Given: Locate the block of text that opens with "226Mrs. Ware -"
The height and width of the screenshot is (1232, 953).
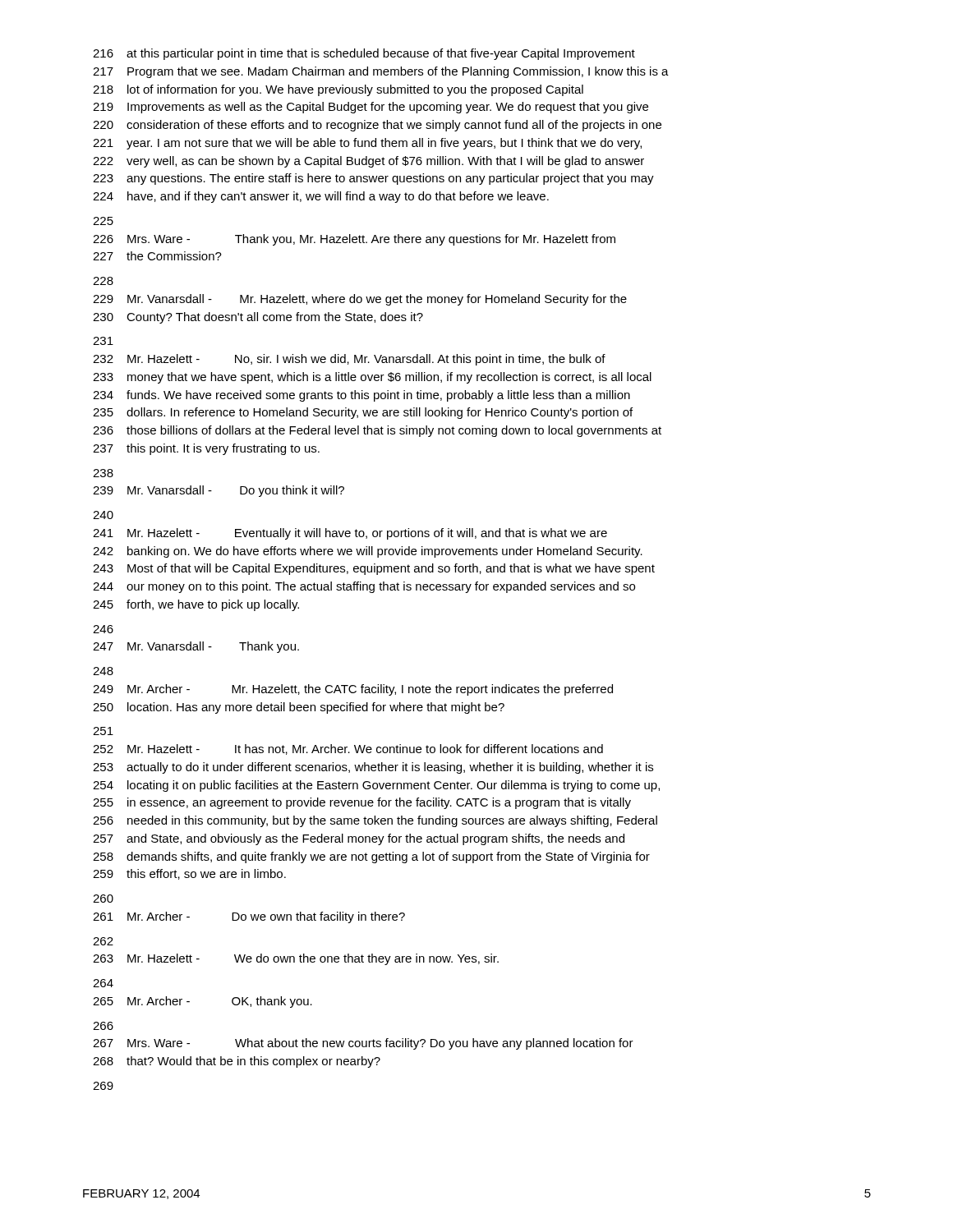Looking at the screenshot, I should pos(476,247).
